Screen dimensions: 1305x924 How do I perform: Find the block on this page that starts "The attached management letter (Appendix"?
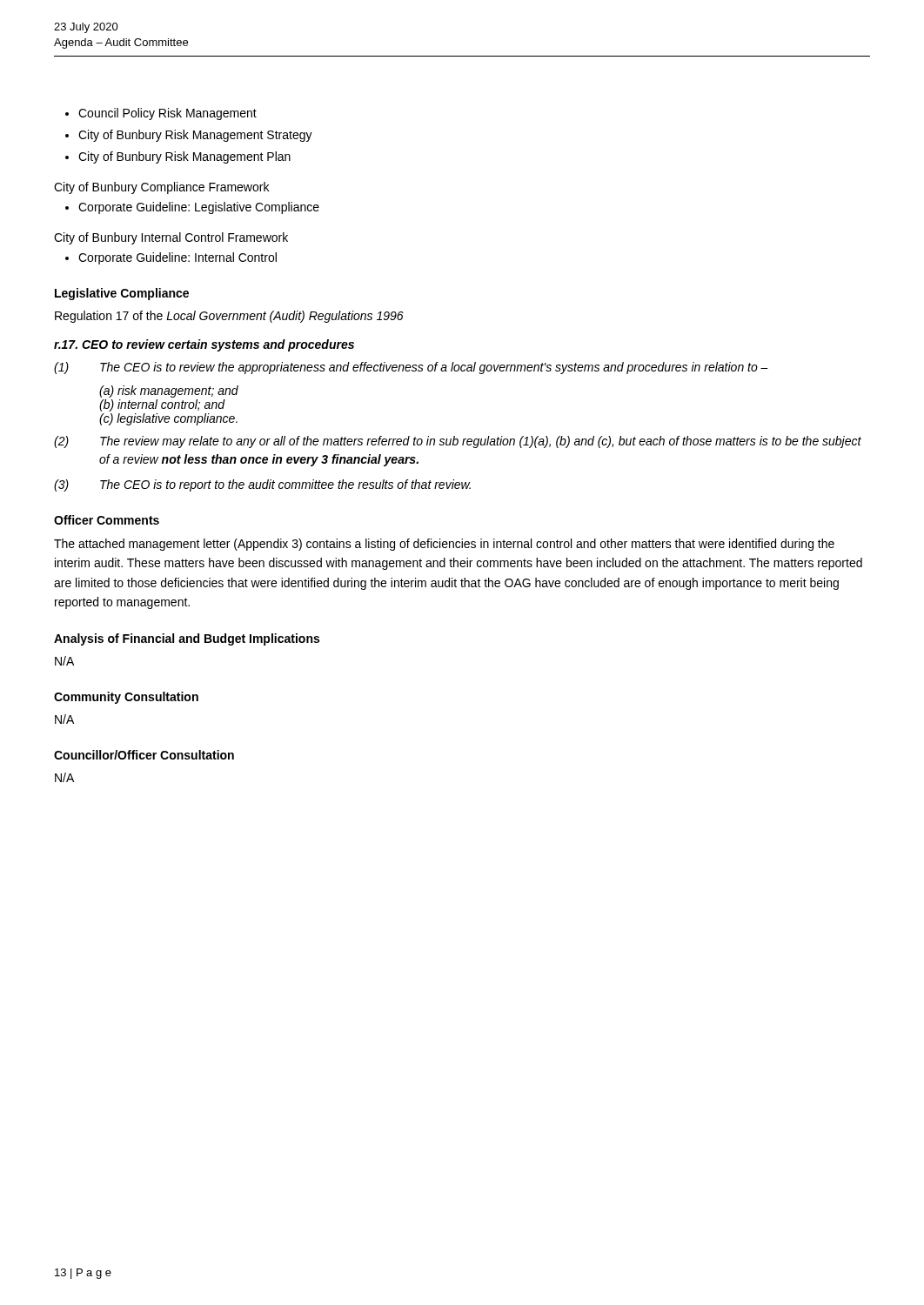pos(458,573)
